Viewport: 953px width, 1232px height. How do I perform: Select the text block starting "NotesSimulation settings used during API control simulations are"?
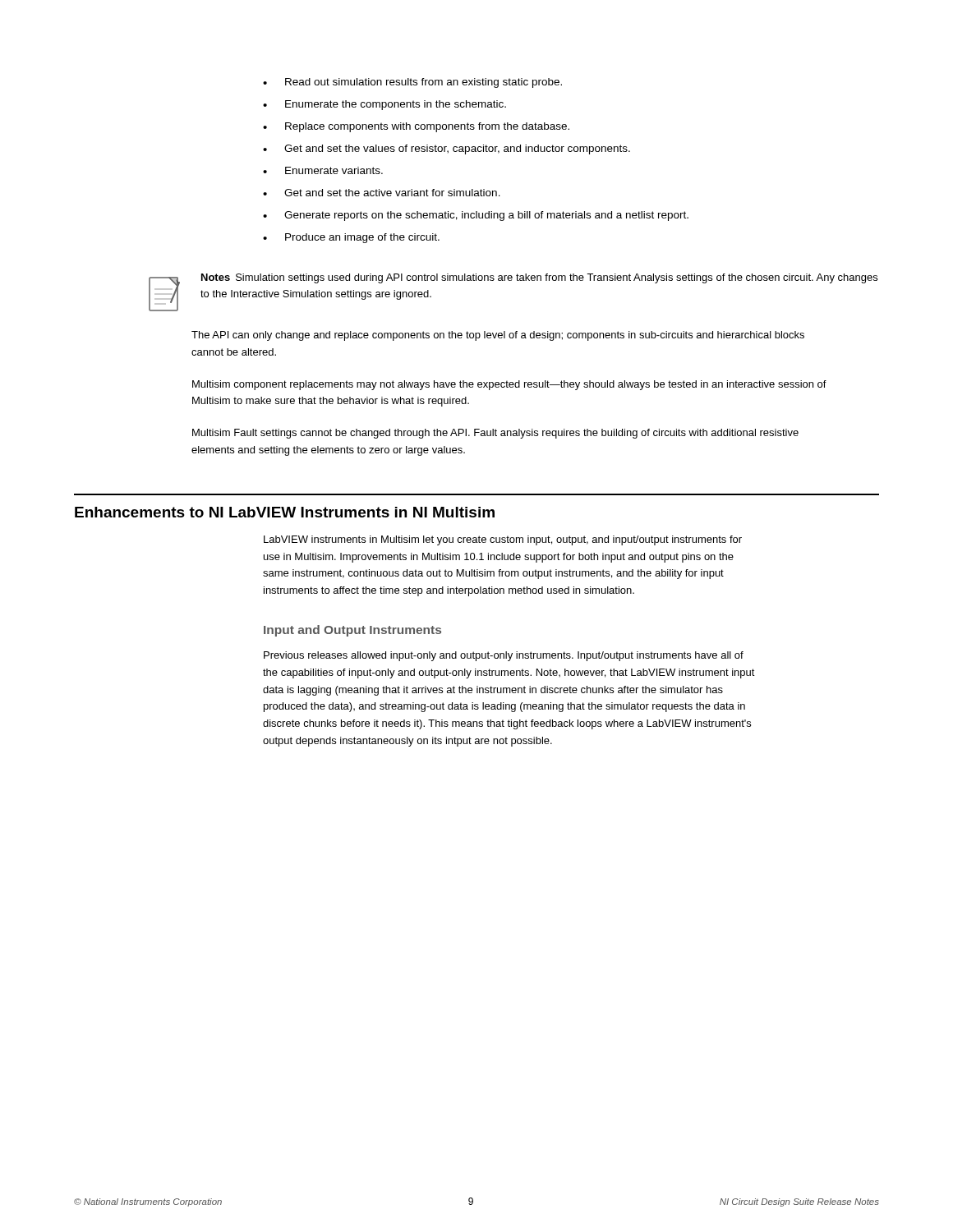[x=539, y=285]
